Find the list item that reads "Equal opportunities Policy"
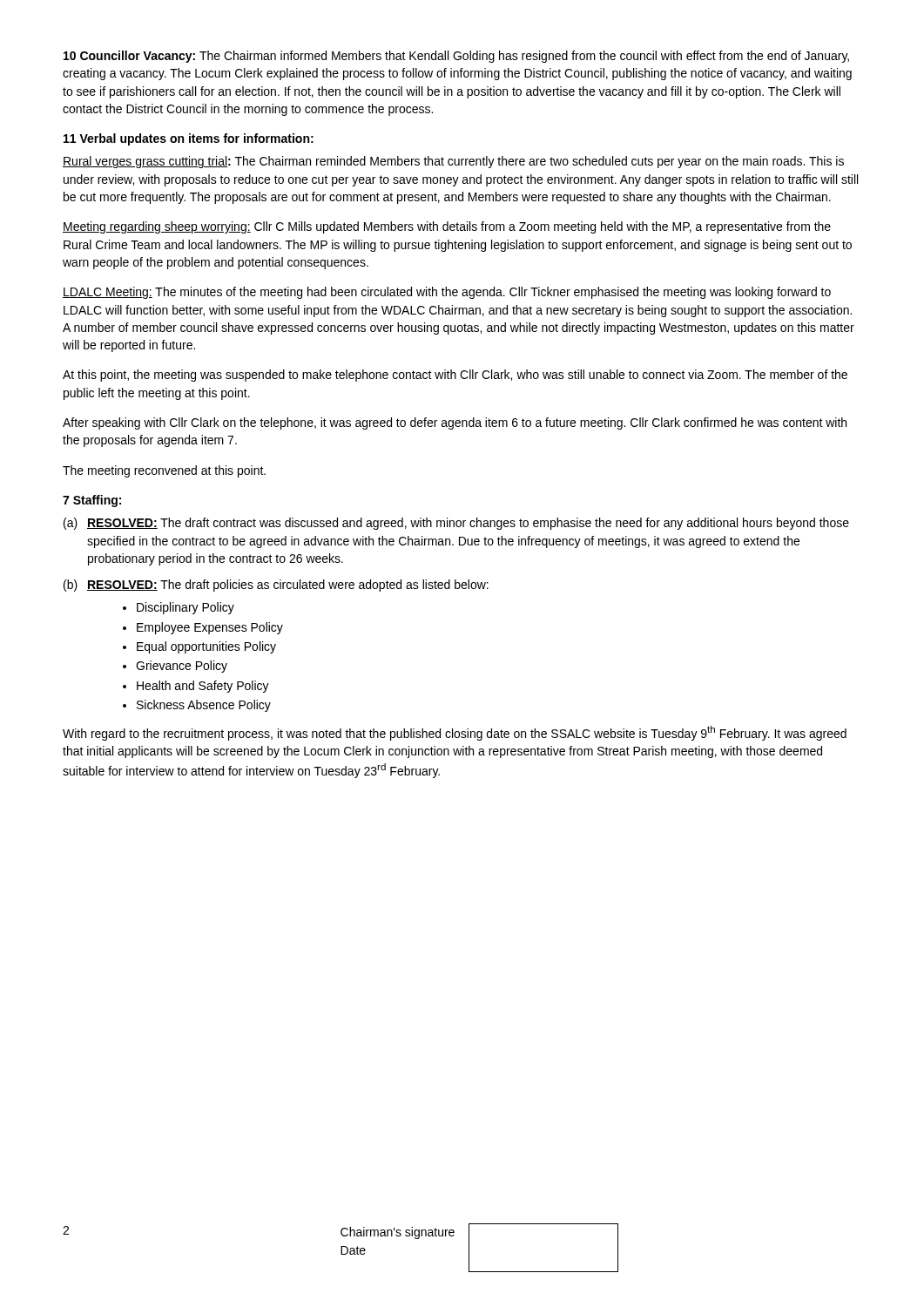 pos(206,647)
